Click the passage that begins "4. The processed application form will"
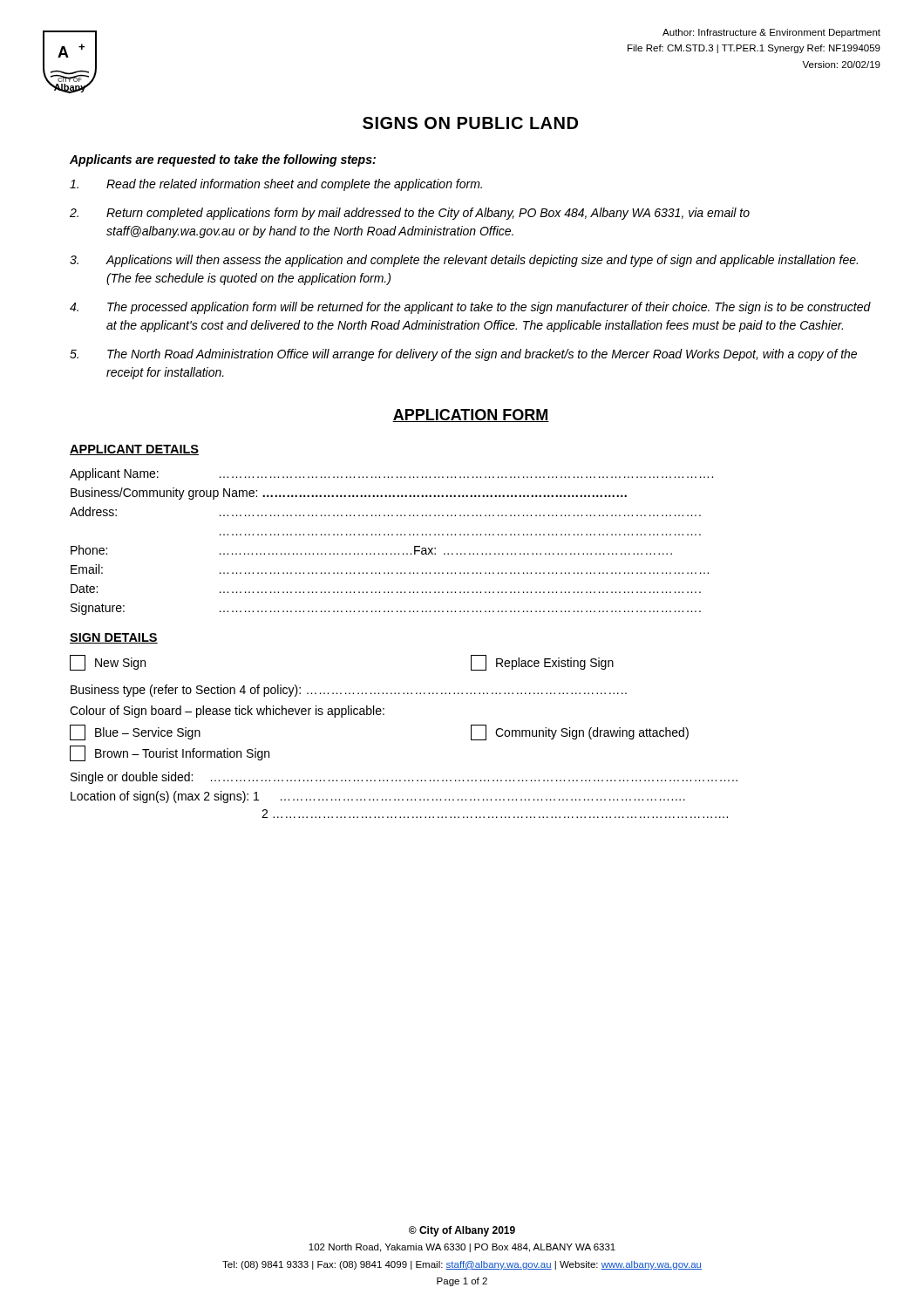924x1308 pixels. [471, 317]
